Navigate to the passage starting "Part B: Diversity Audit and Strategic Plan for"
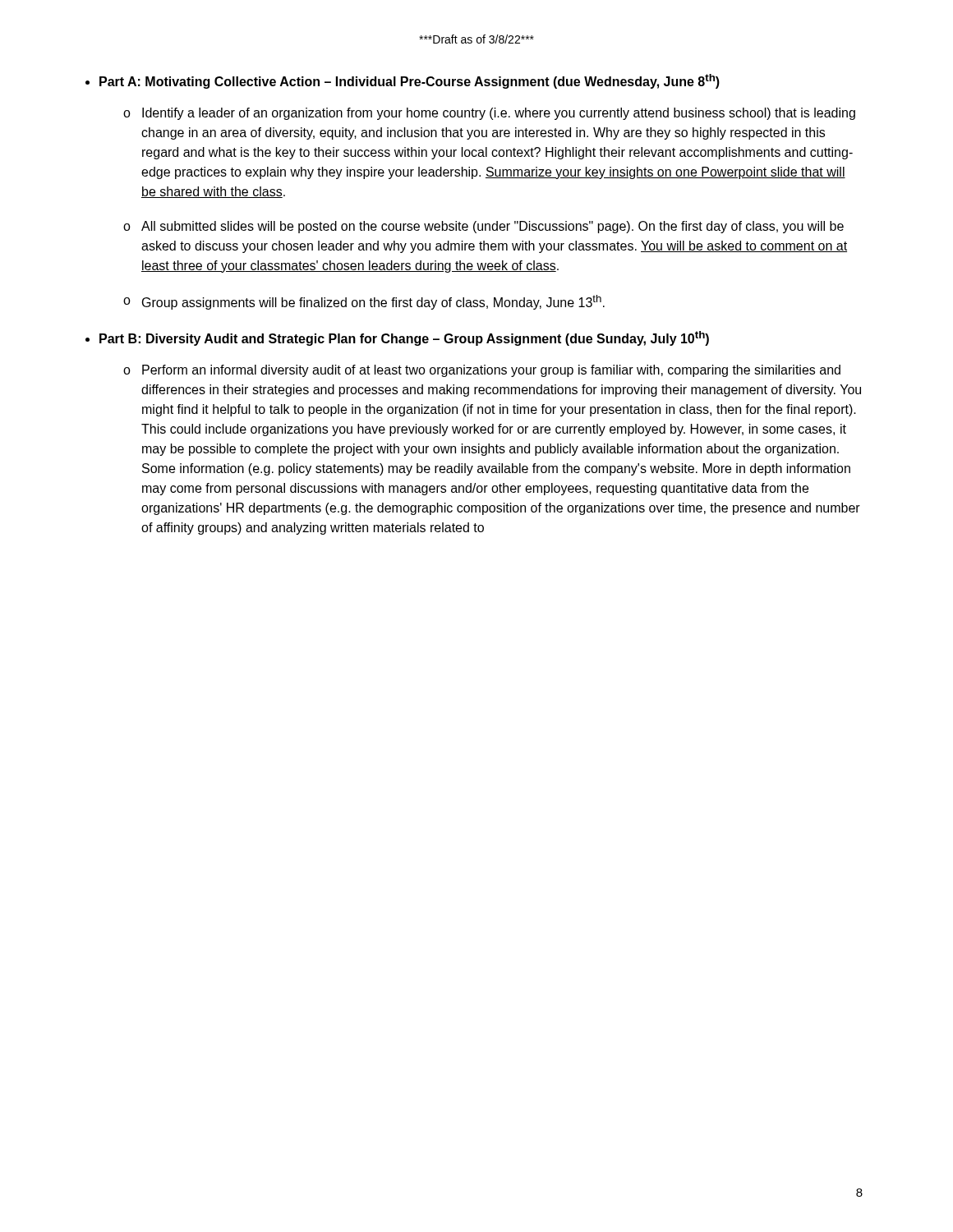The height and width of the screenshot is (1232, 953). pyautogui.click(x=481, y=433)
